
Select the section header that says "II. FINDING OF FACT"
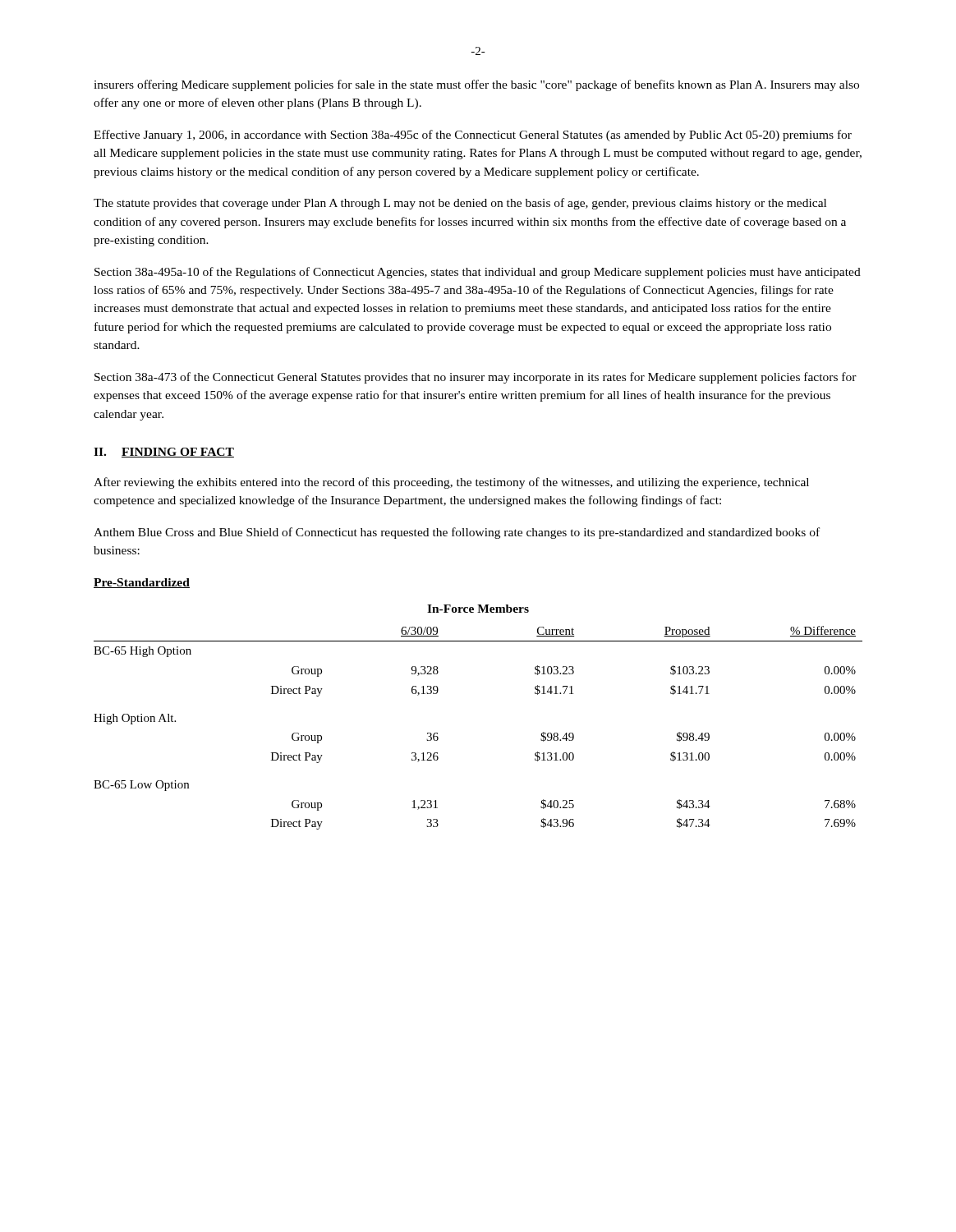(164, 452)
